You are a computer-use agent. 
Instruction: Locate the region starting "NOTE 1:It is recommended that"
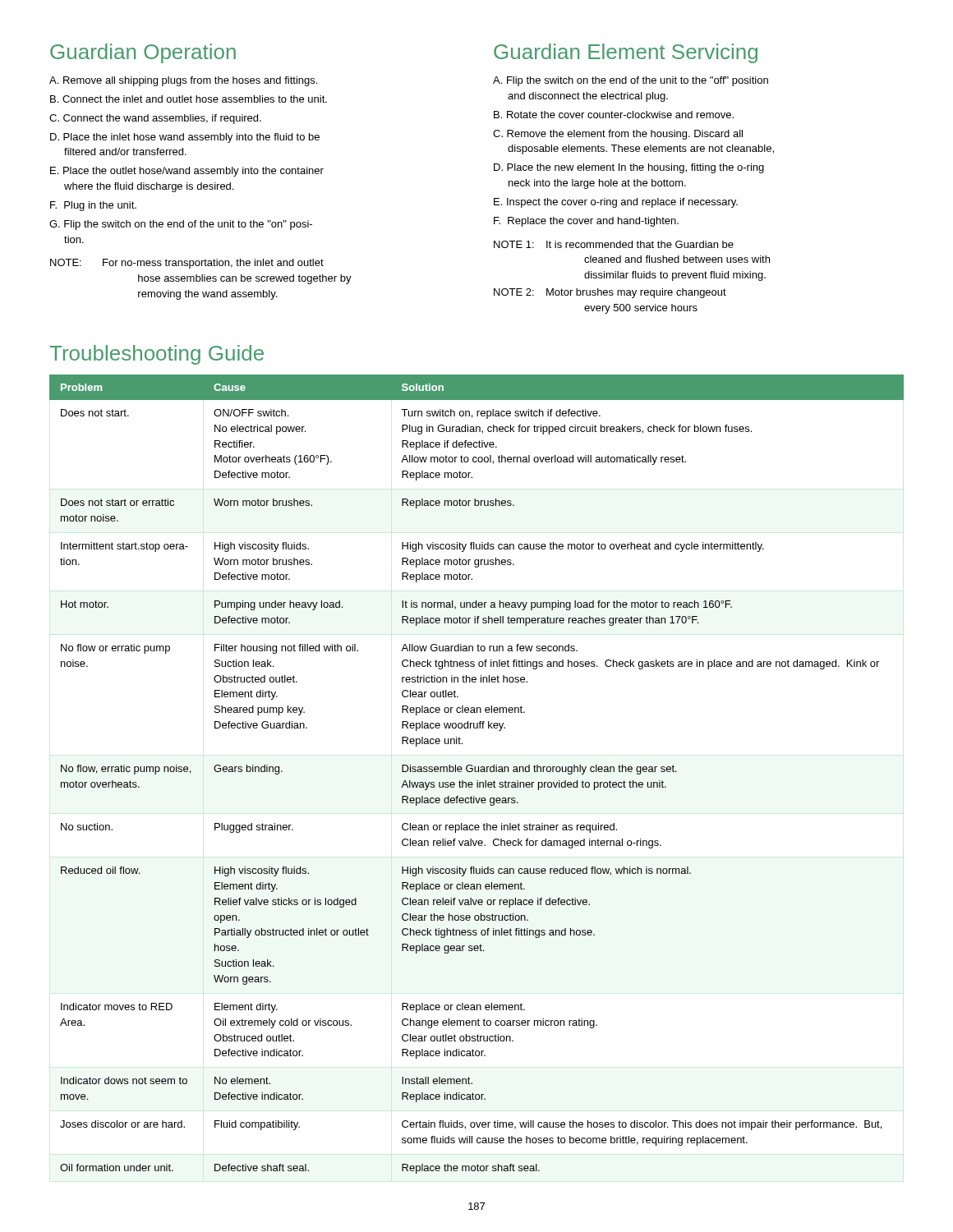(698, 277)
